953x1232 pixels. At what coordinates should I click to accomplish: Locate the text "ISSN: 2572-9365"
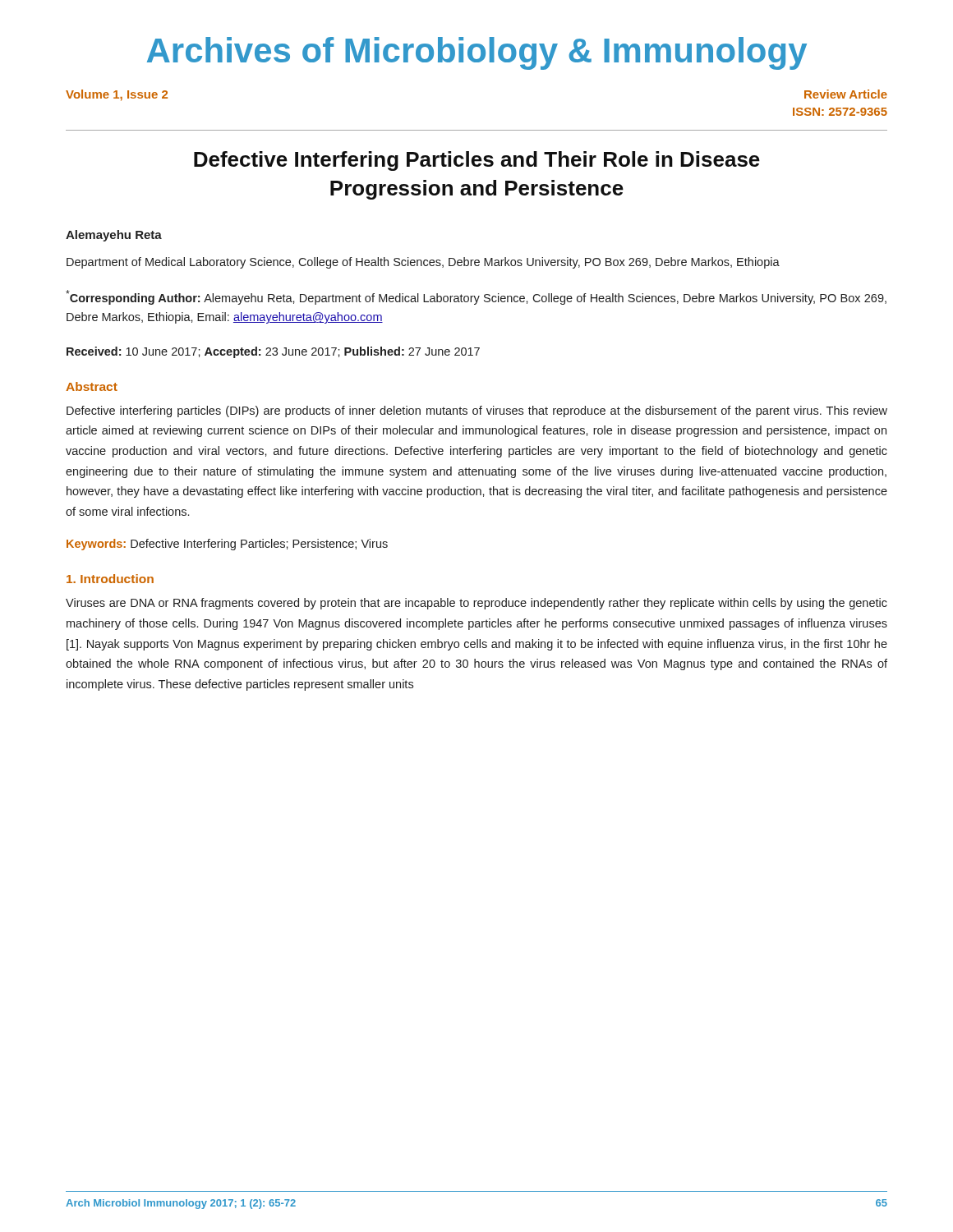tap(840, 111)
